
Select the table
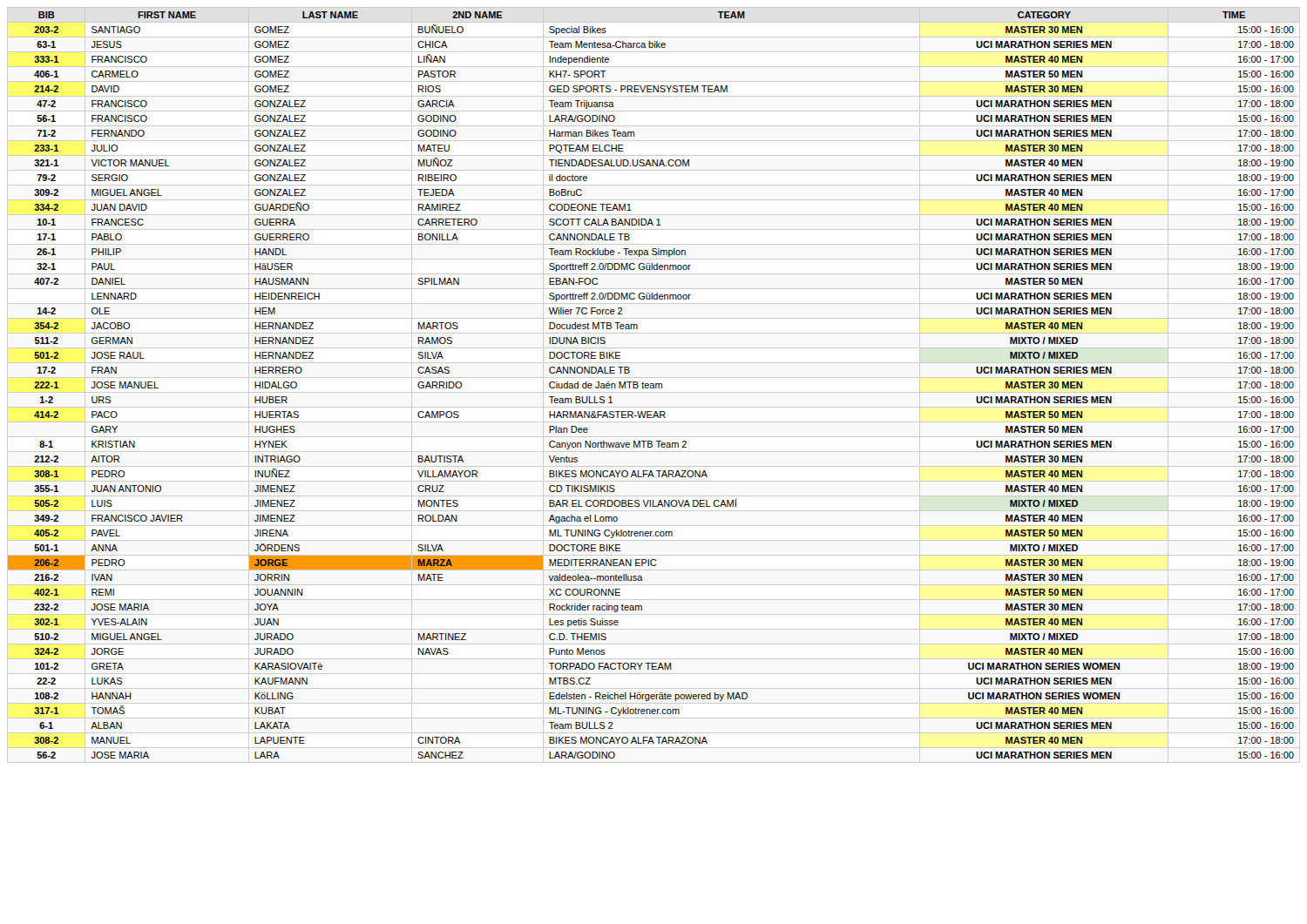point(654,385)
